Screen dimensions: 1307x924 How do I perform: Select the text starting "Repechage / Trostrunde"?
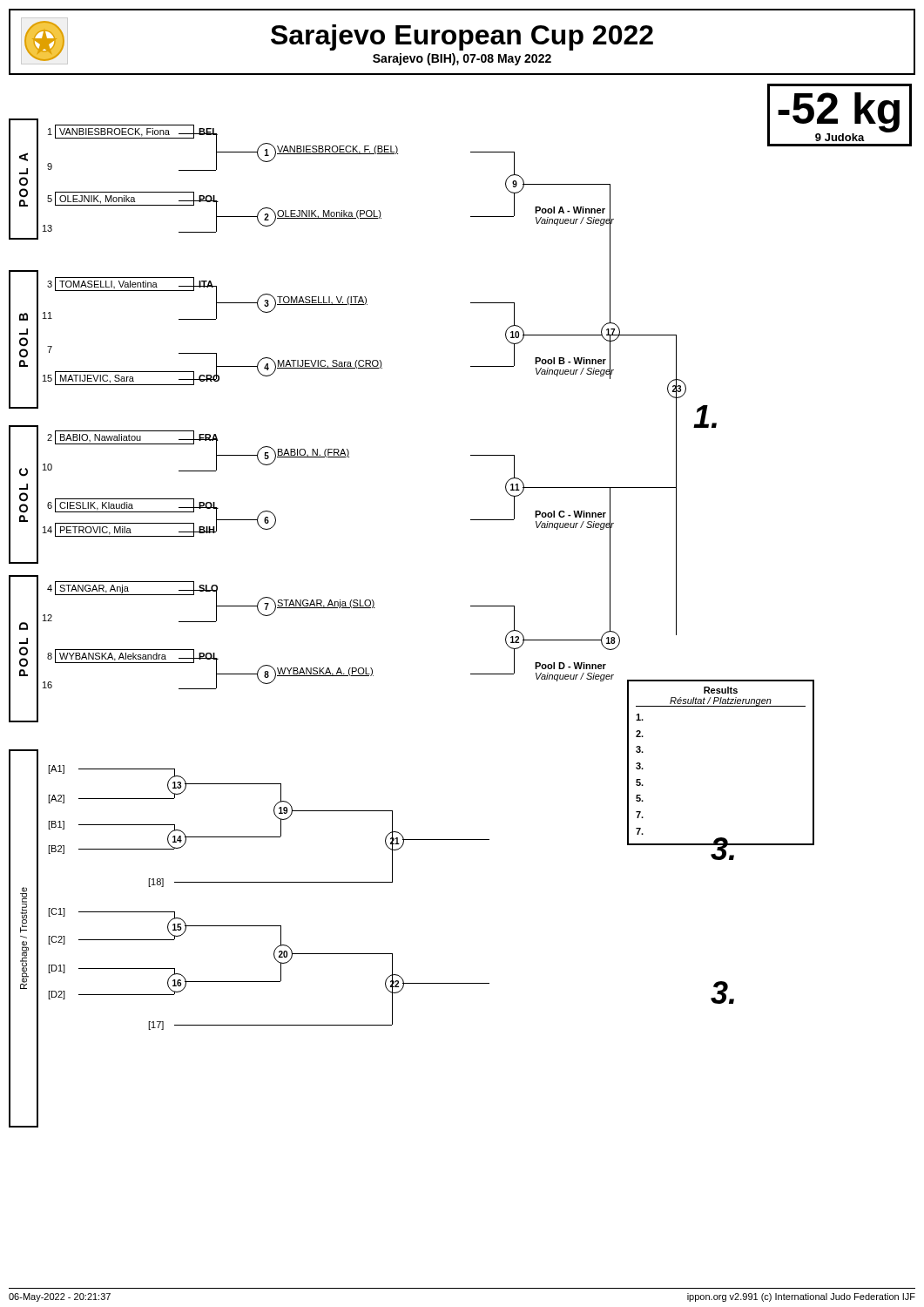(24, 938)
